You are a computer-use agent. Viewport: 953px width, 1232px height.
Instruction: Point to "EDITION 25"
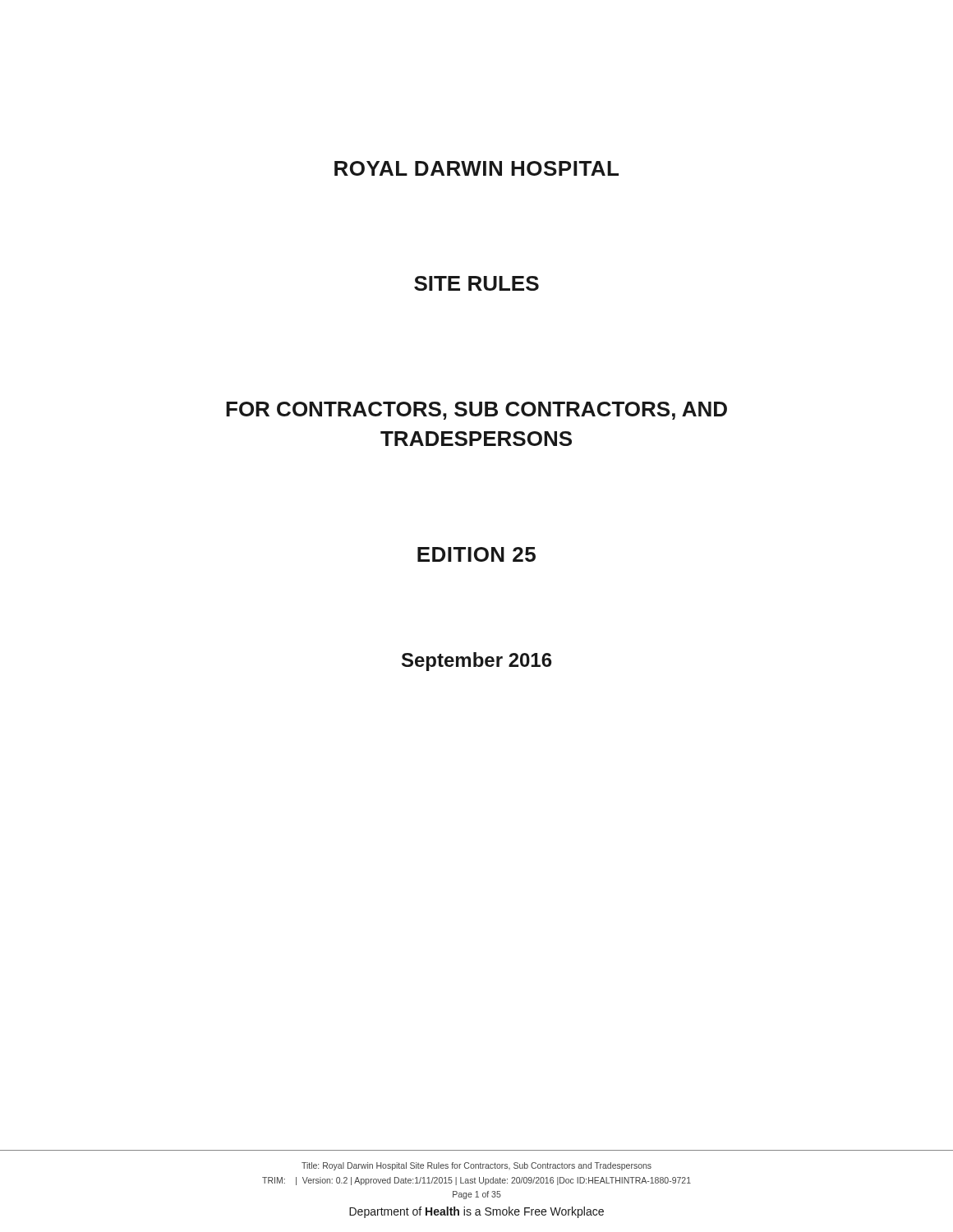476,554
